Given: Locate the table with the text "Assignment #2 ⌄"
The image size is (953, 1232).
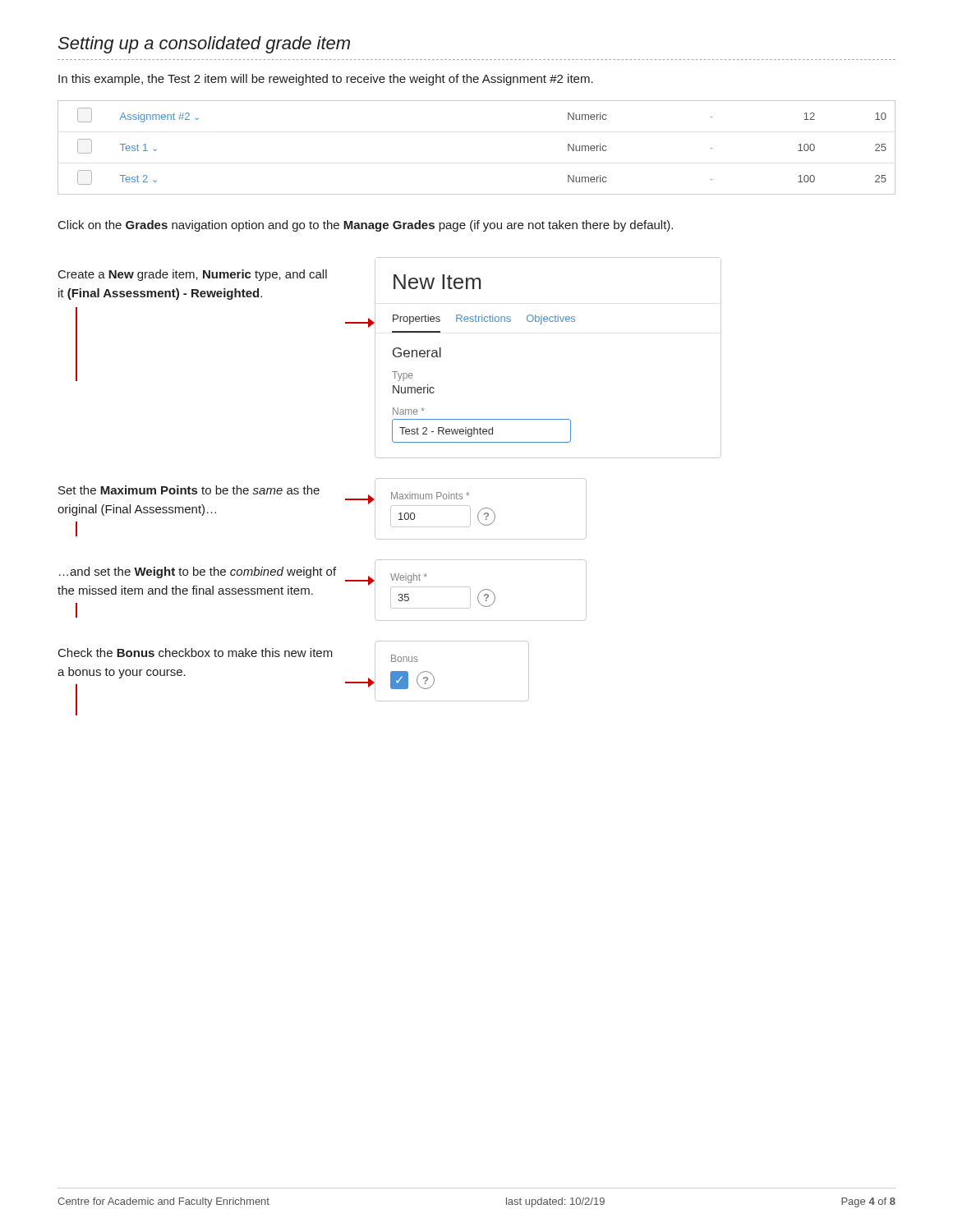Looking at the screenshot, I should pyautogui.click(x=476, y=147).
